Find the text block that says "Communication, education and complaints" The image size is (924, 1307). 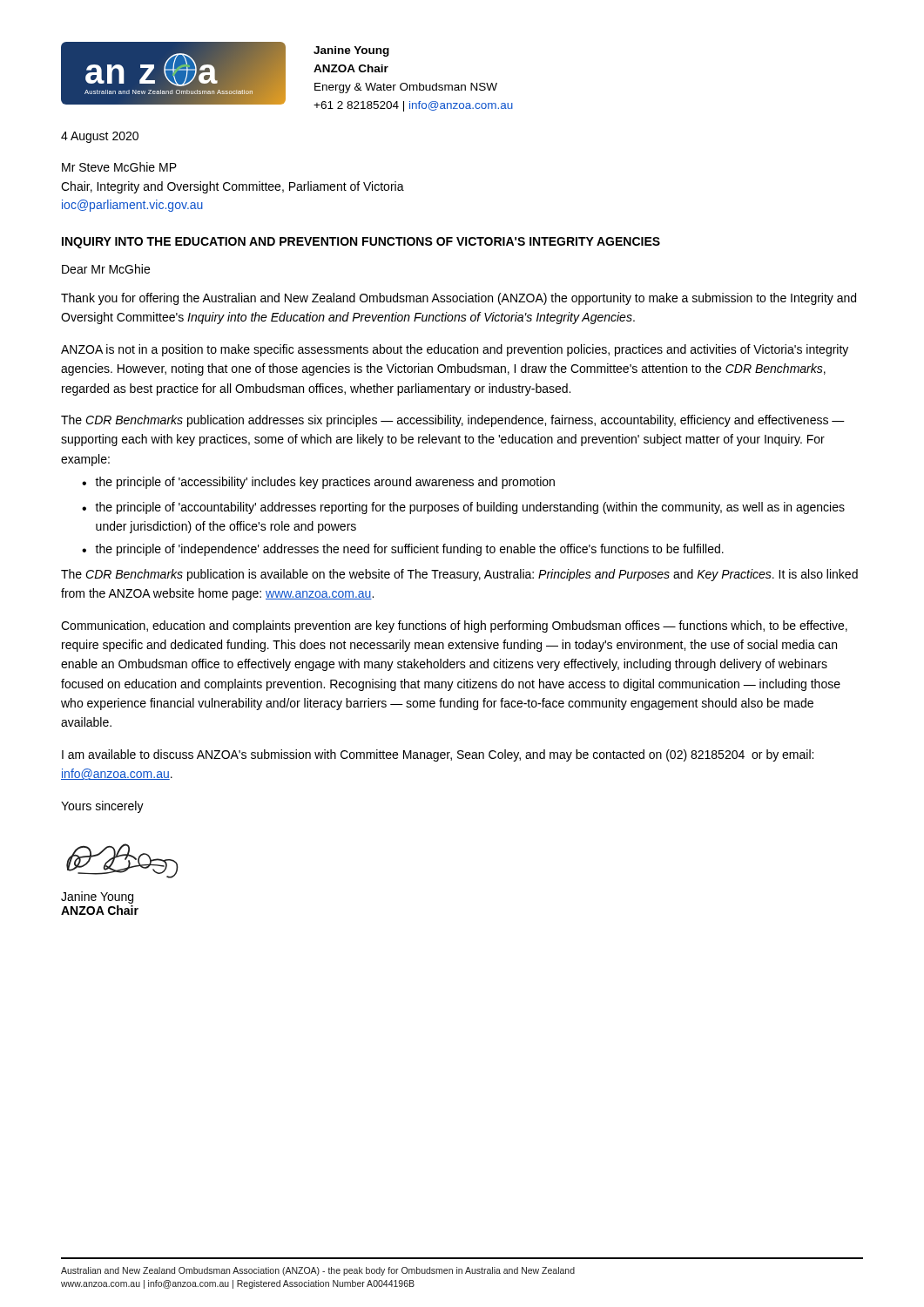click(455, 674)
